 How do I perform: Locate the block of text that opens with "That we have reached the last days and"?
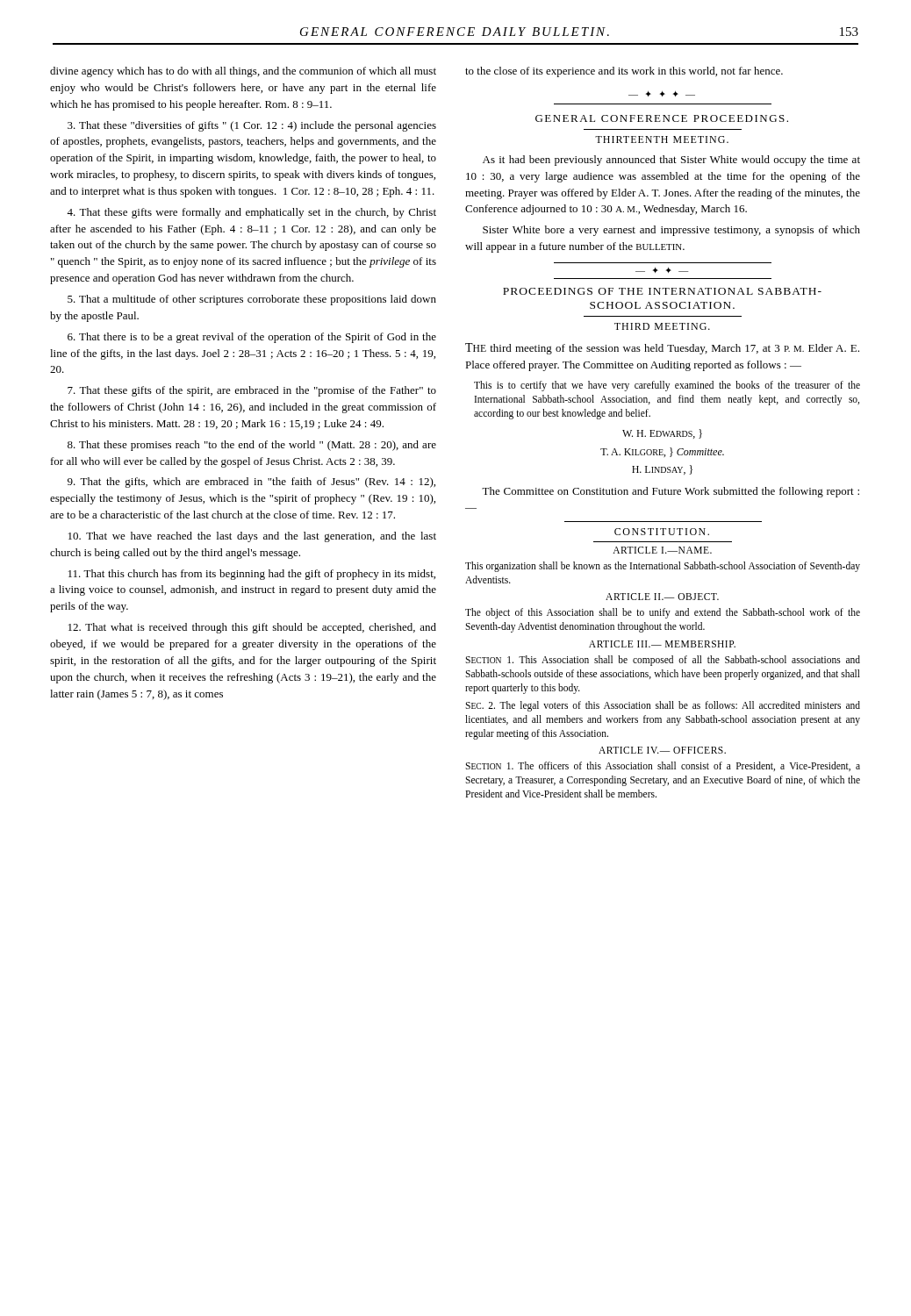243,545
